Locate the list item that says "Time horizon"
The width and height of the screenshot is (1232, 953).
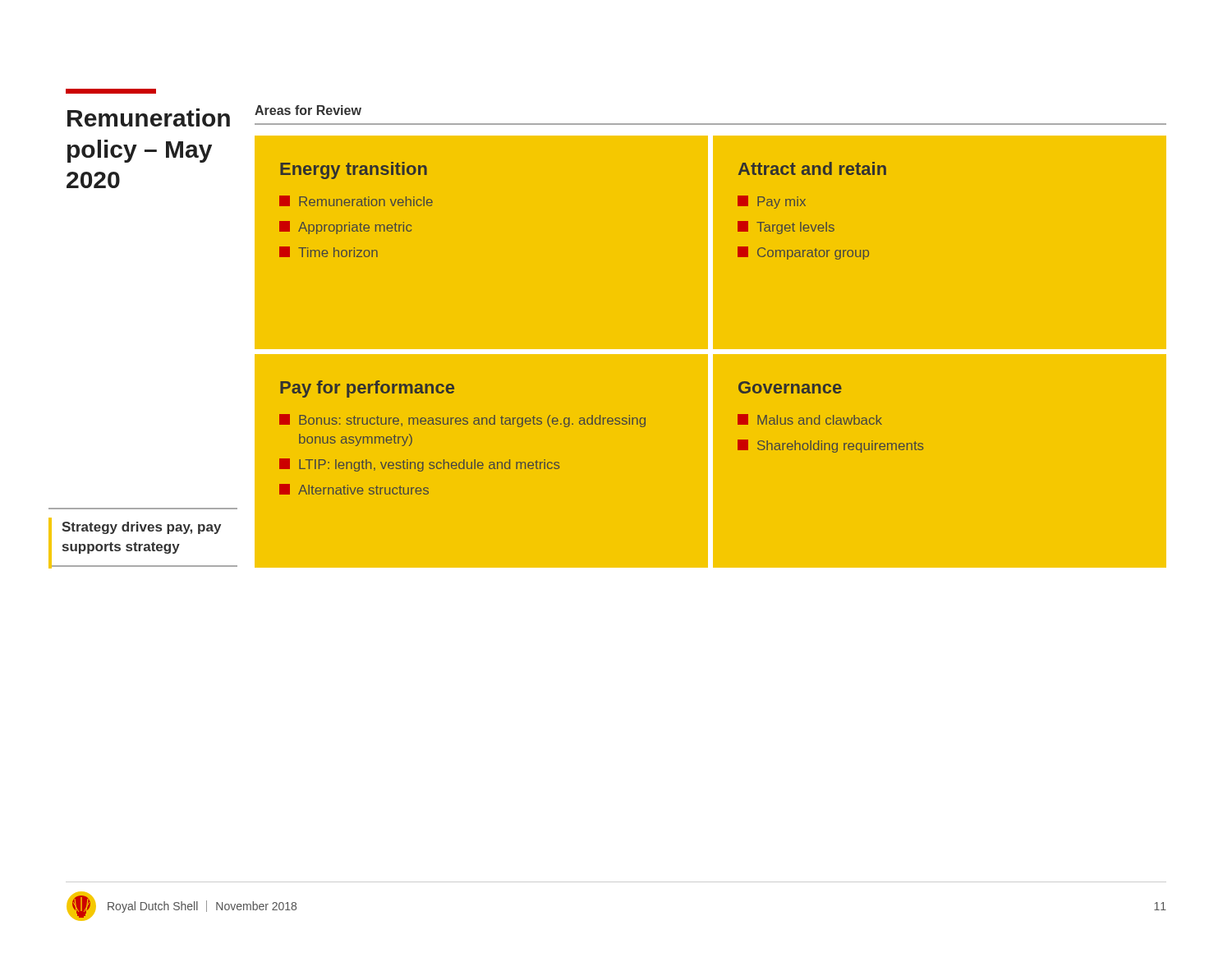click(329, 253)
